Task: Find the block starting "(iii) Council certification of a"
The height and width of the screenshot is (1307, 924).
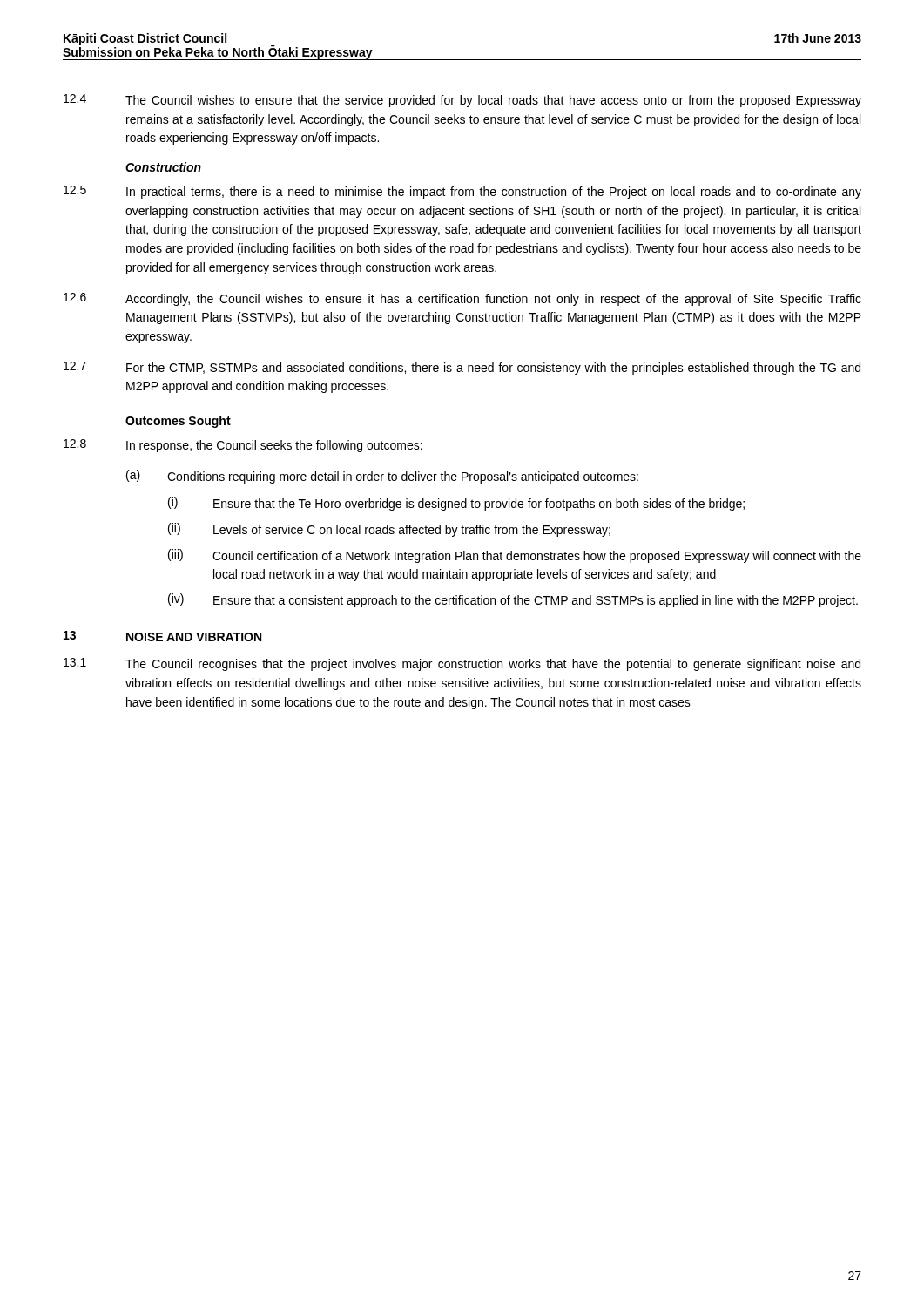Action: click(514, 566)
